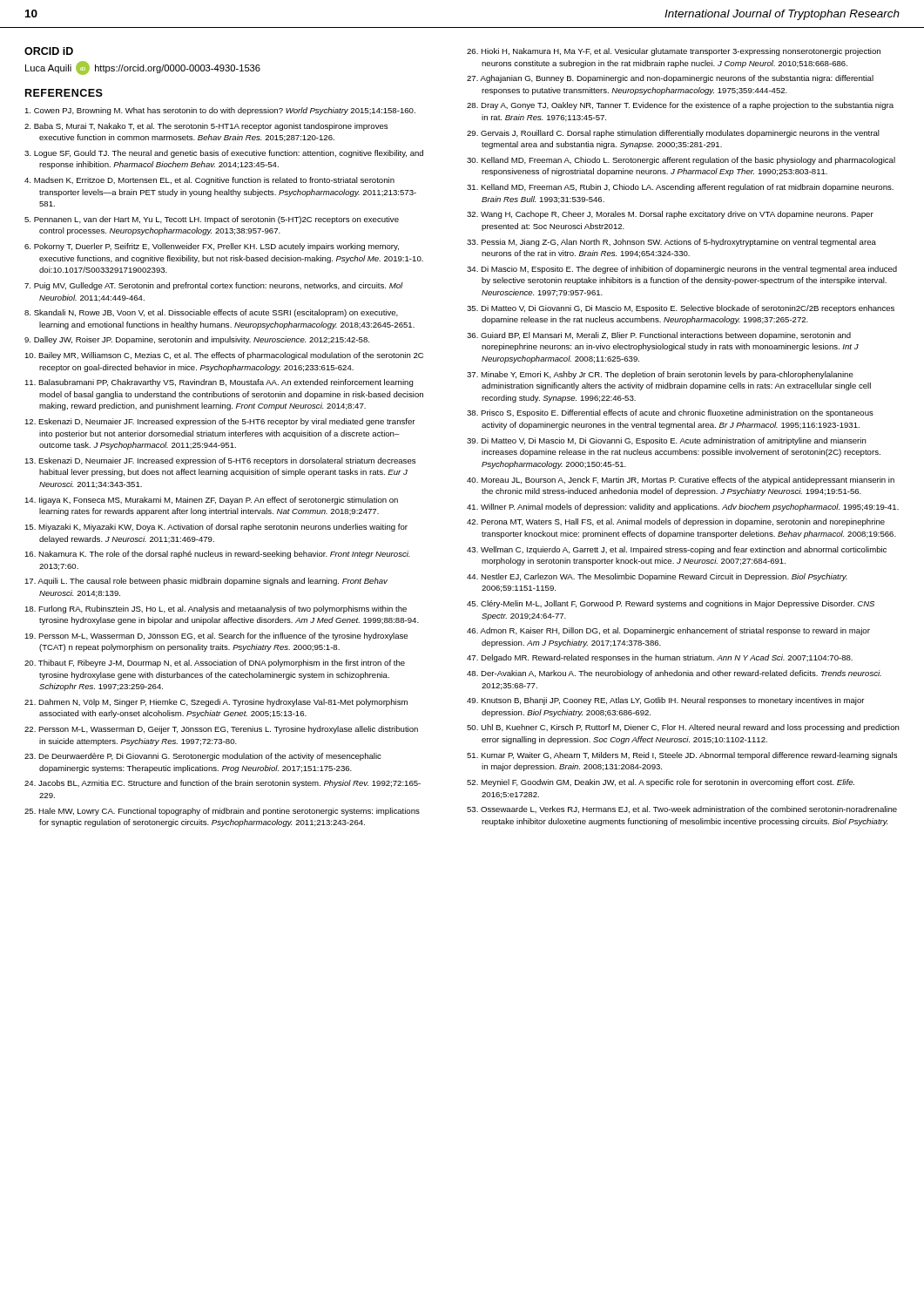Locate the element starting "22. Persson M-L, Wasserman D, Geijer"
This screenshot has height=1307, width=924.
tap(221, 735)
